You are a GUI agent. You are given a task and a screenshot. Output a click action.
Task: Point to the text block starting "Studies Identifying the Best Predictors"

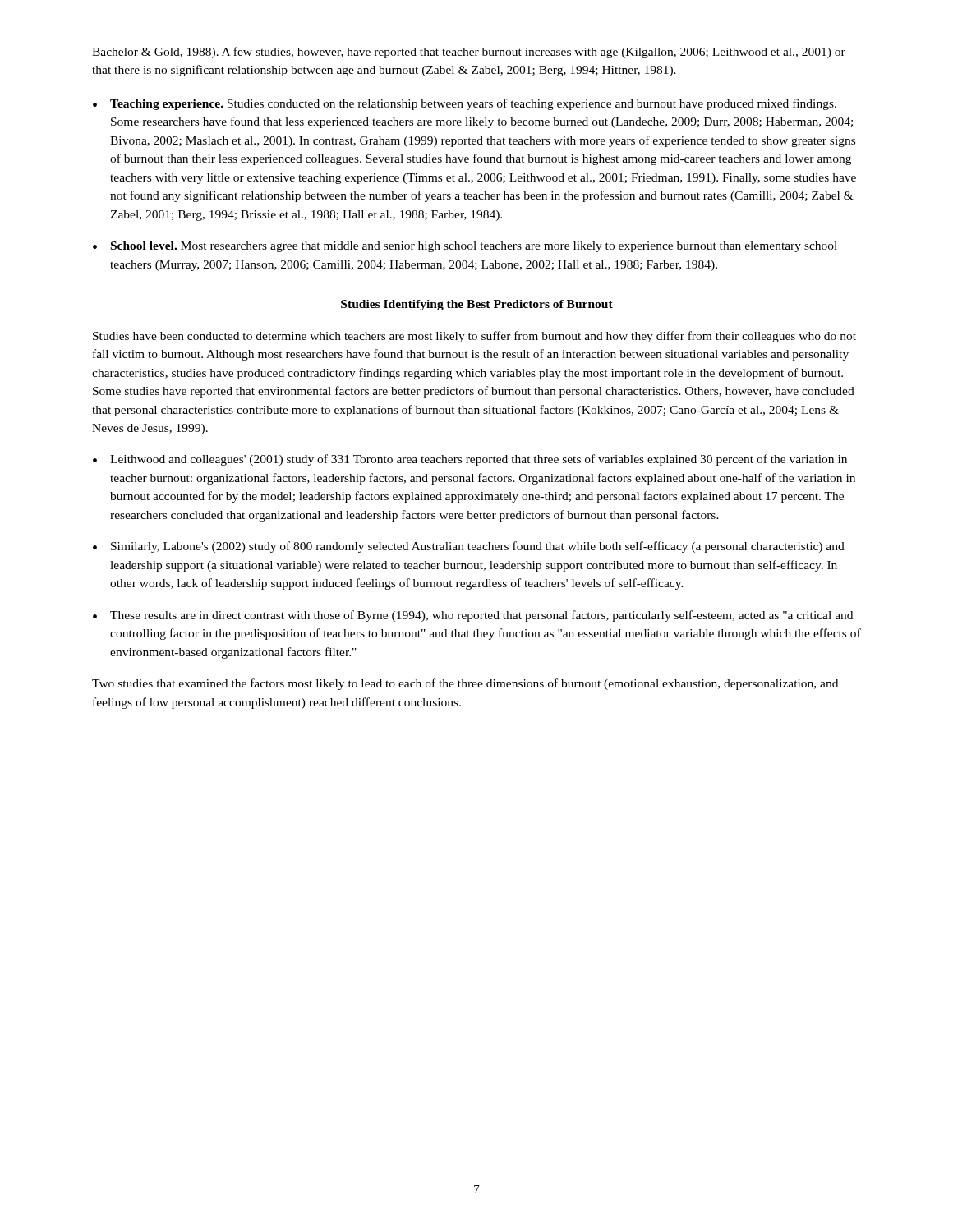(x=476, y=304)
